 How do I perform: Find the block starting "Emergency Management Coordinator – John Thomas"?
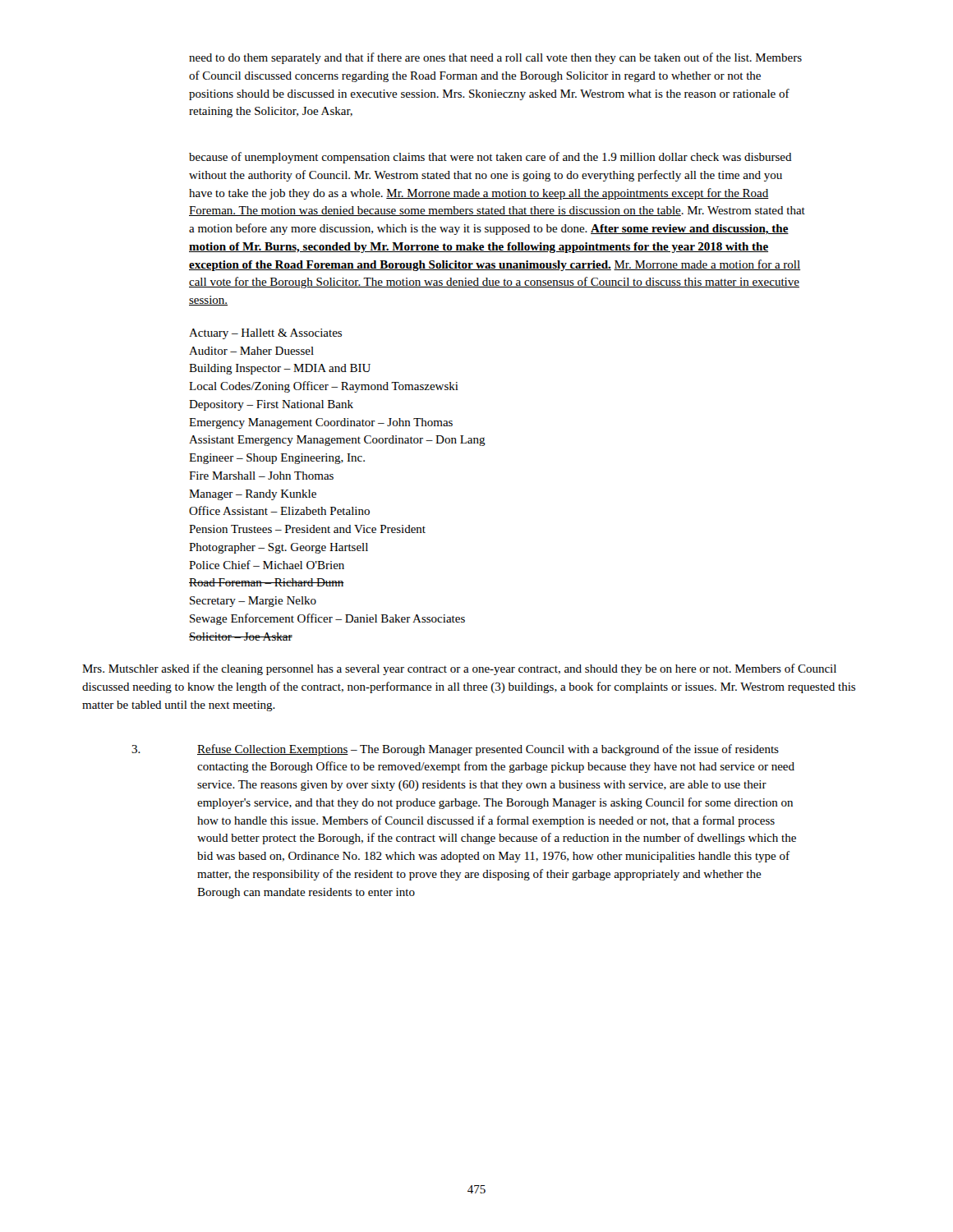(x=321, y=423)
